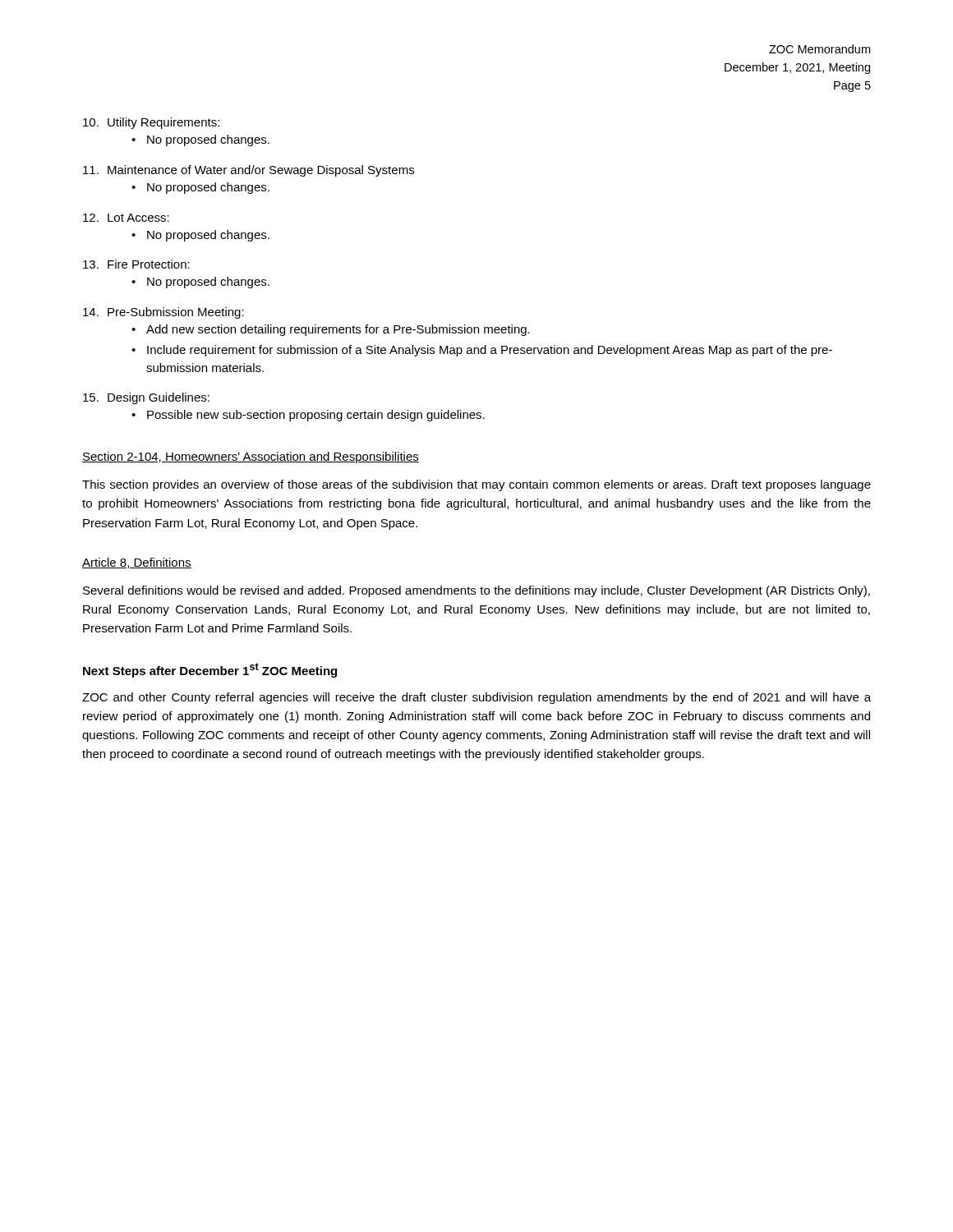Click on the list item that says "14. Pre-Submission Meeting: Add new section detailing"
The height and width of the screenshot is (1232, 953).
click(x=476, y=342)
